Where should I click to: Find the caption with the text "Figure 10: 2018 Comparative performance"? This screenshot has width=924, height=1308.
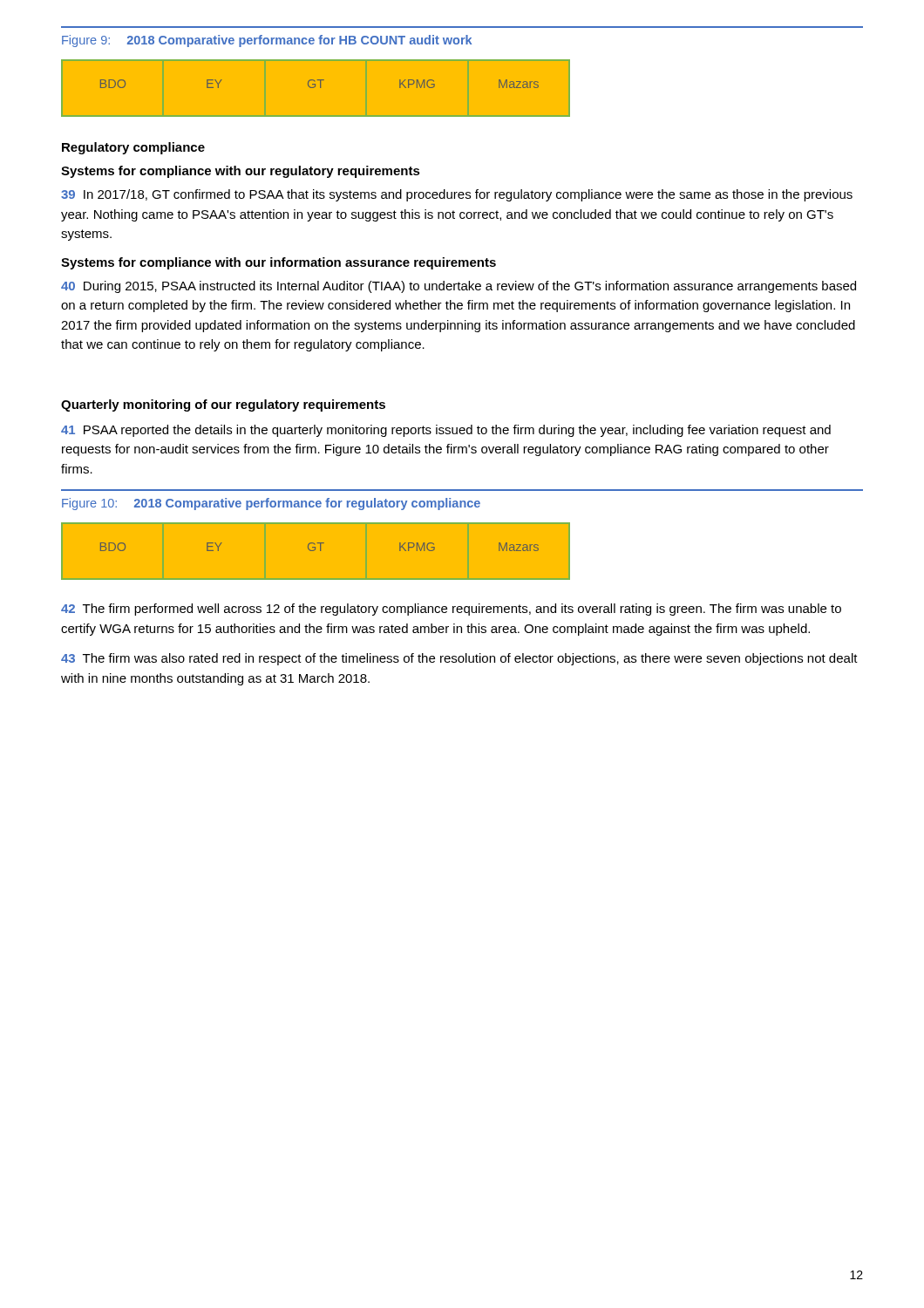(x=462, y=500)
